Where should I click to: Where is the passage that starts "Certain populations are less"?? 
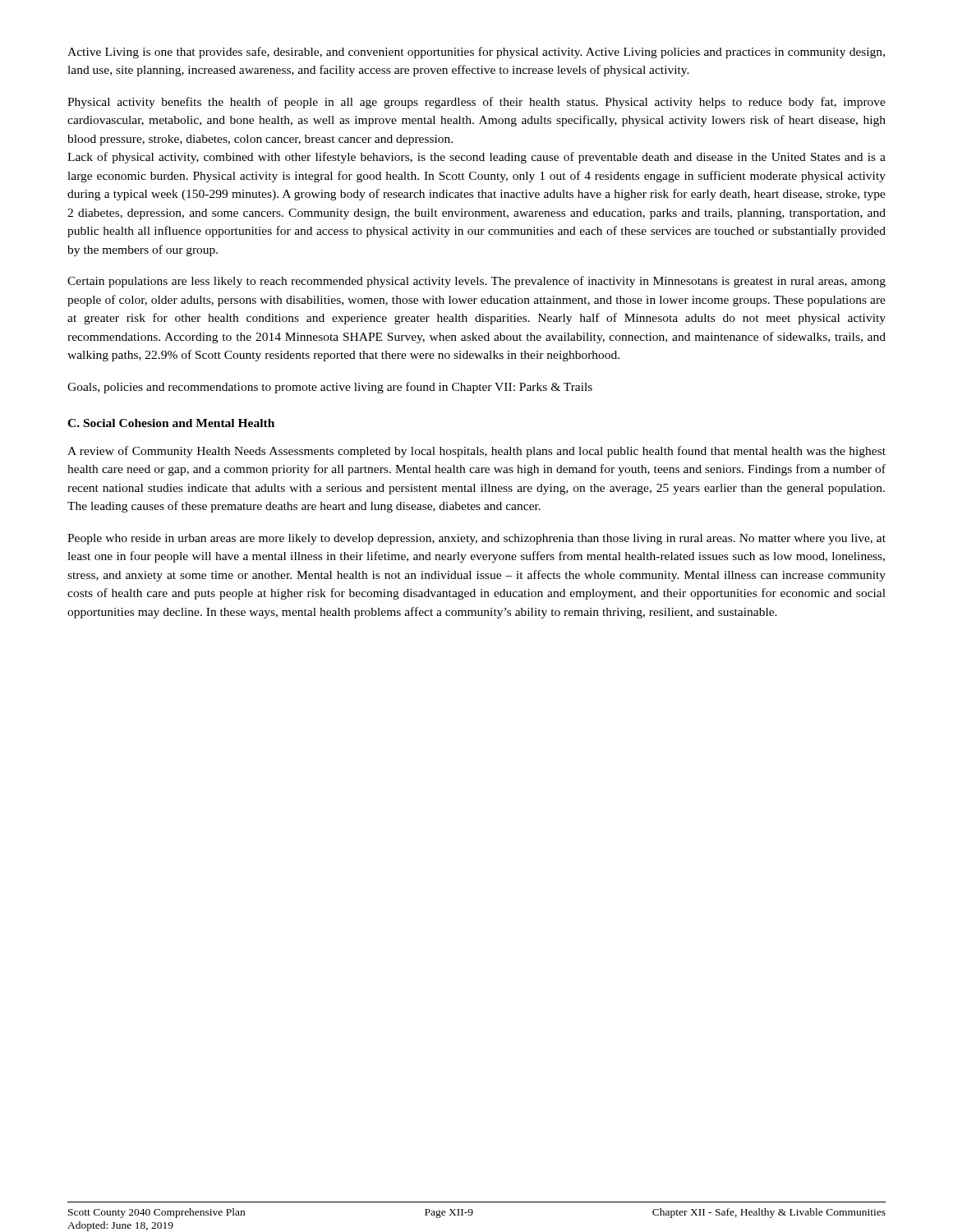476,318
